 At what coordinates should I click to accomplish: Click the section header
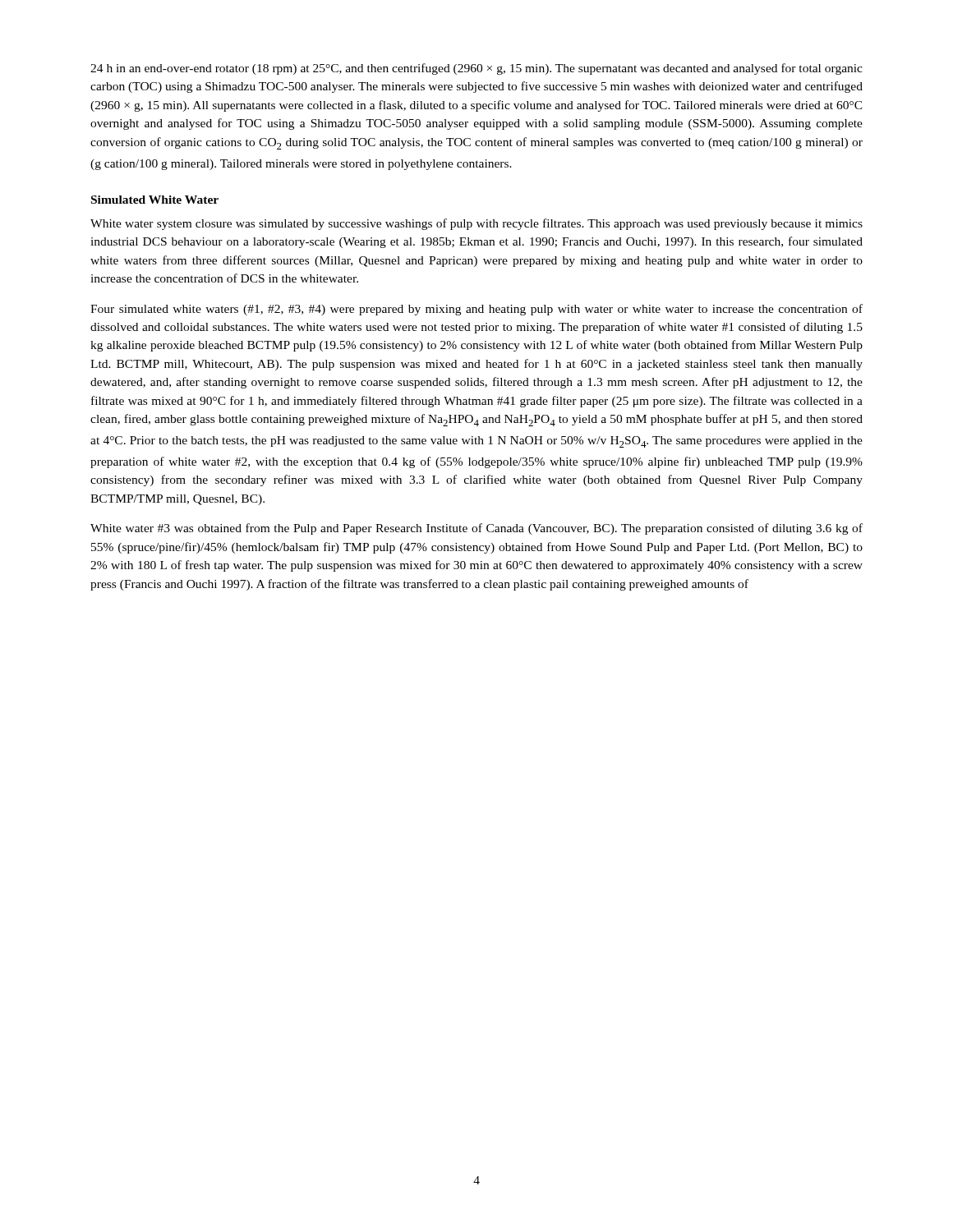pyautogui.click(x=476, y=200)
